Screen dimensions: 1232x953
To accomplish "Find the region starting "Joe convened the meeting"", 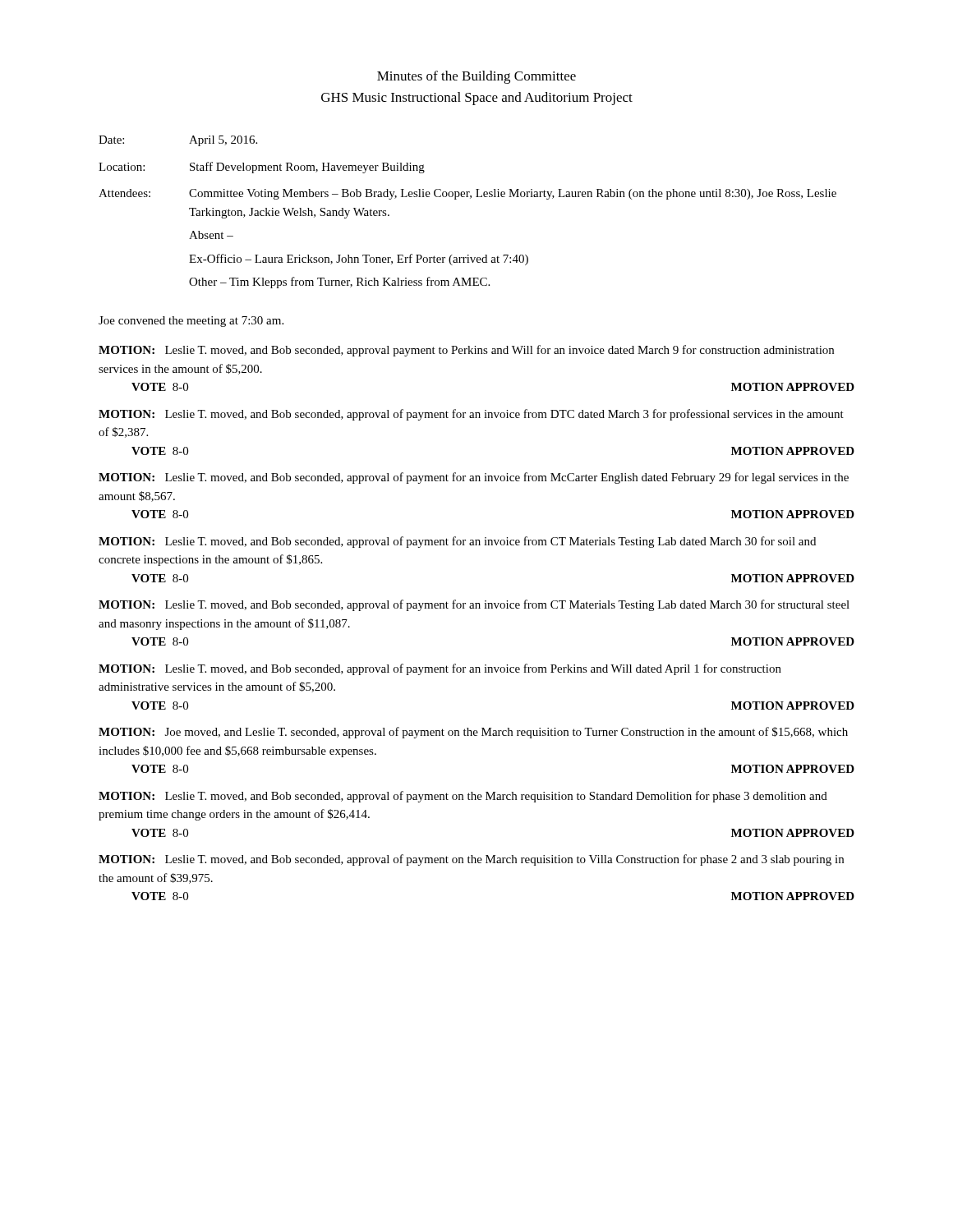I will pyautogui.click(x=191, y=320).
